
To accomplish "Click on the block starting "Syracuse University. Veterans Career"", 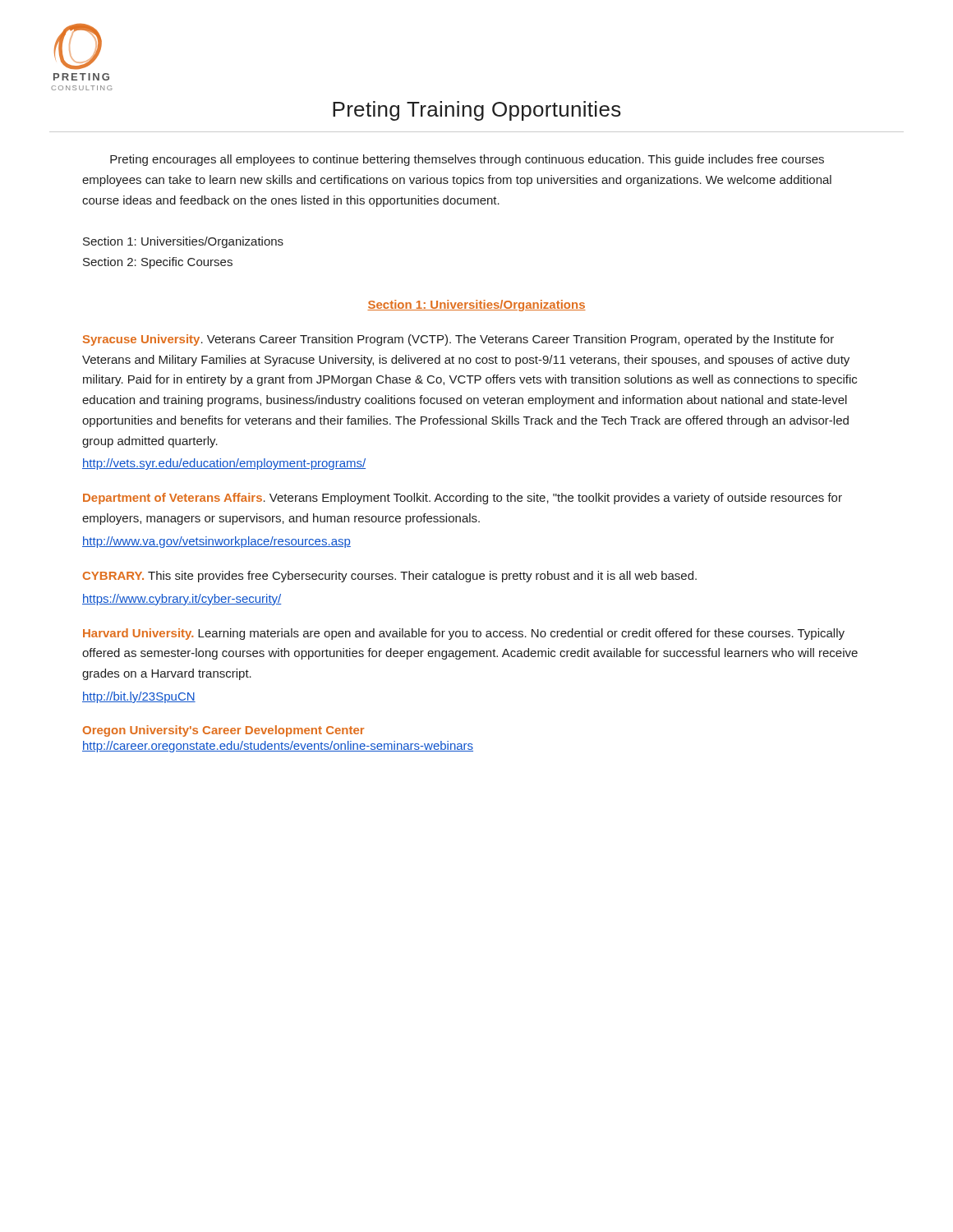I will point(470,389).
